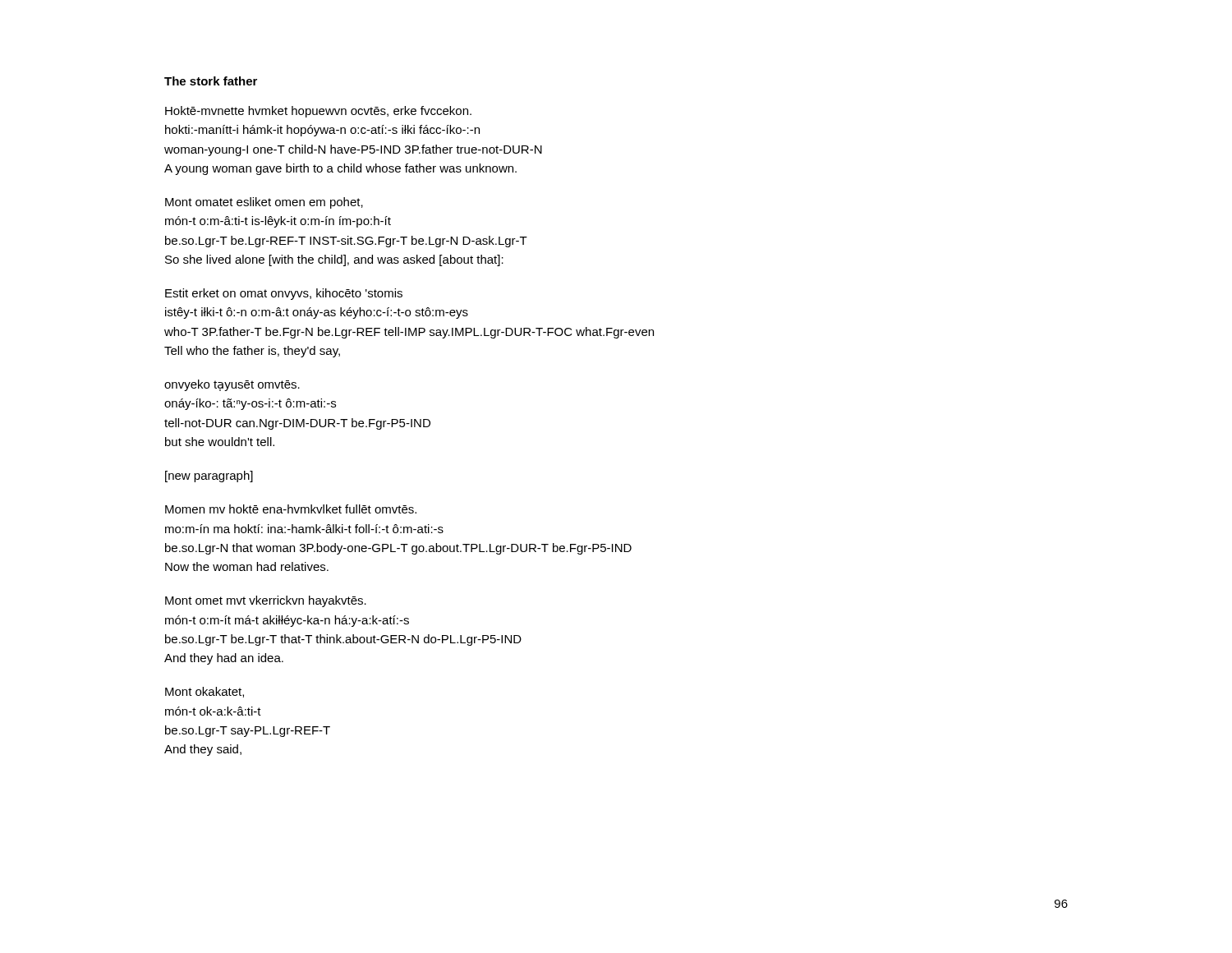This screenshot has width=1232, height=953.
Task: Point to the block beginning "Momen mv hoktē ena-hvmkvlket fullēt omvtēs. mo:m-ín"
Action: 501,538
